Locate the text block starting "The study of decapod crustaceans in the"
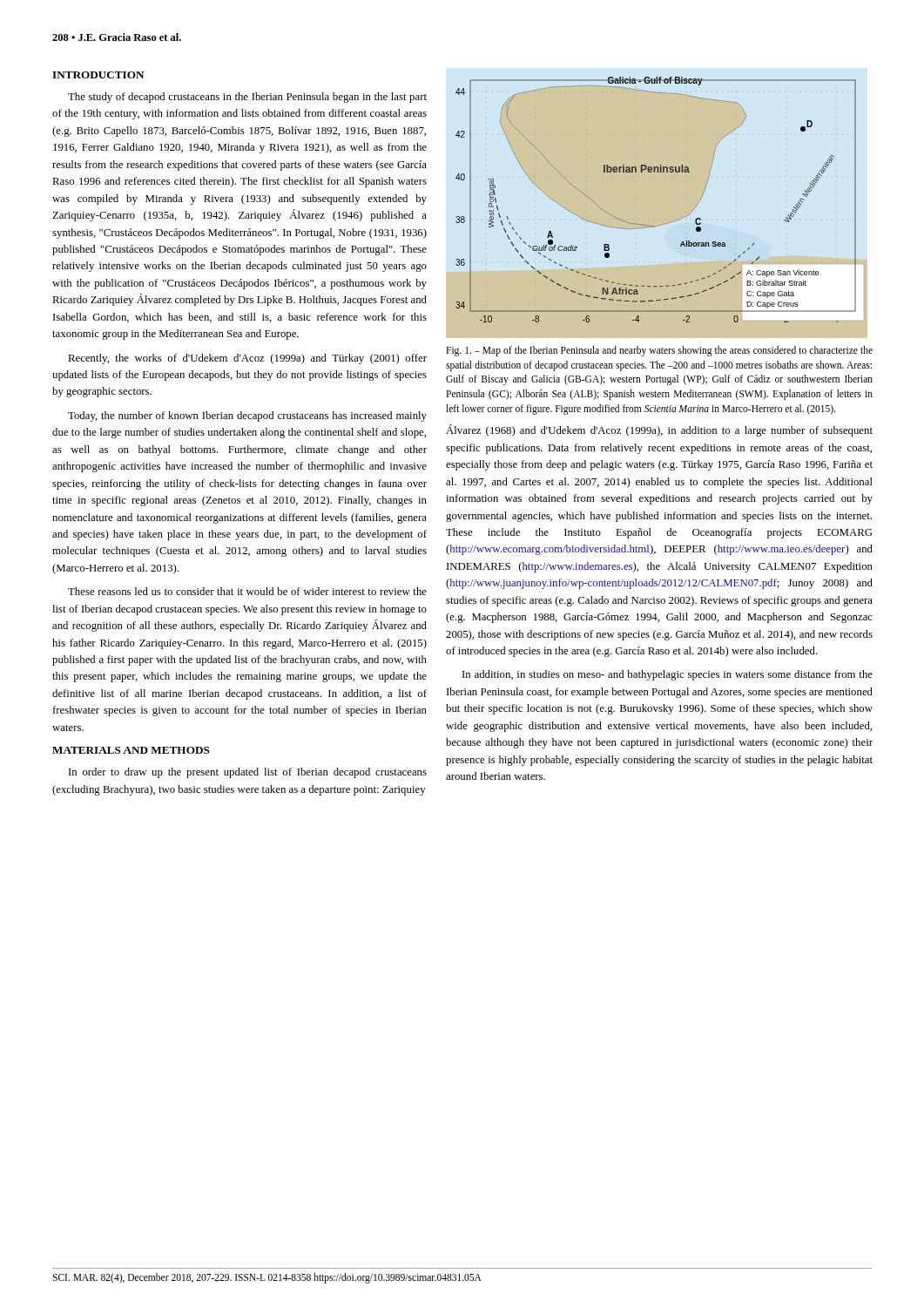The image size is (924, 1307). 240,413
